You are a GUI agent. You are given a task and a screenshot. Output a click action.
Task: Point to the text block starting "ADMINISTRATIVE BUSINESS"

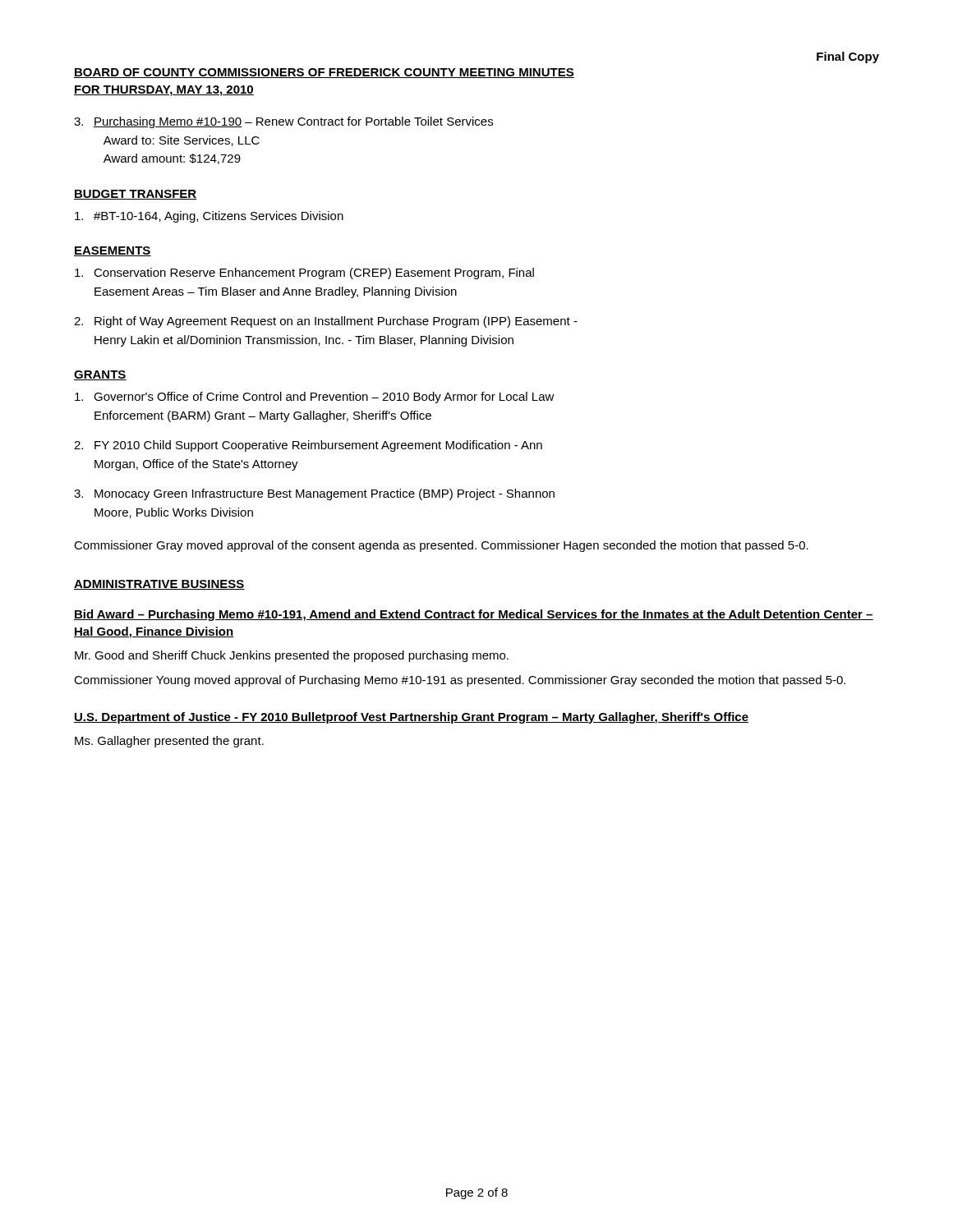159,583
